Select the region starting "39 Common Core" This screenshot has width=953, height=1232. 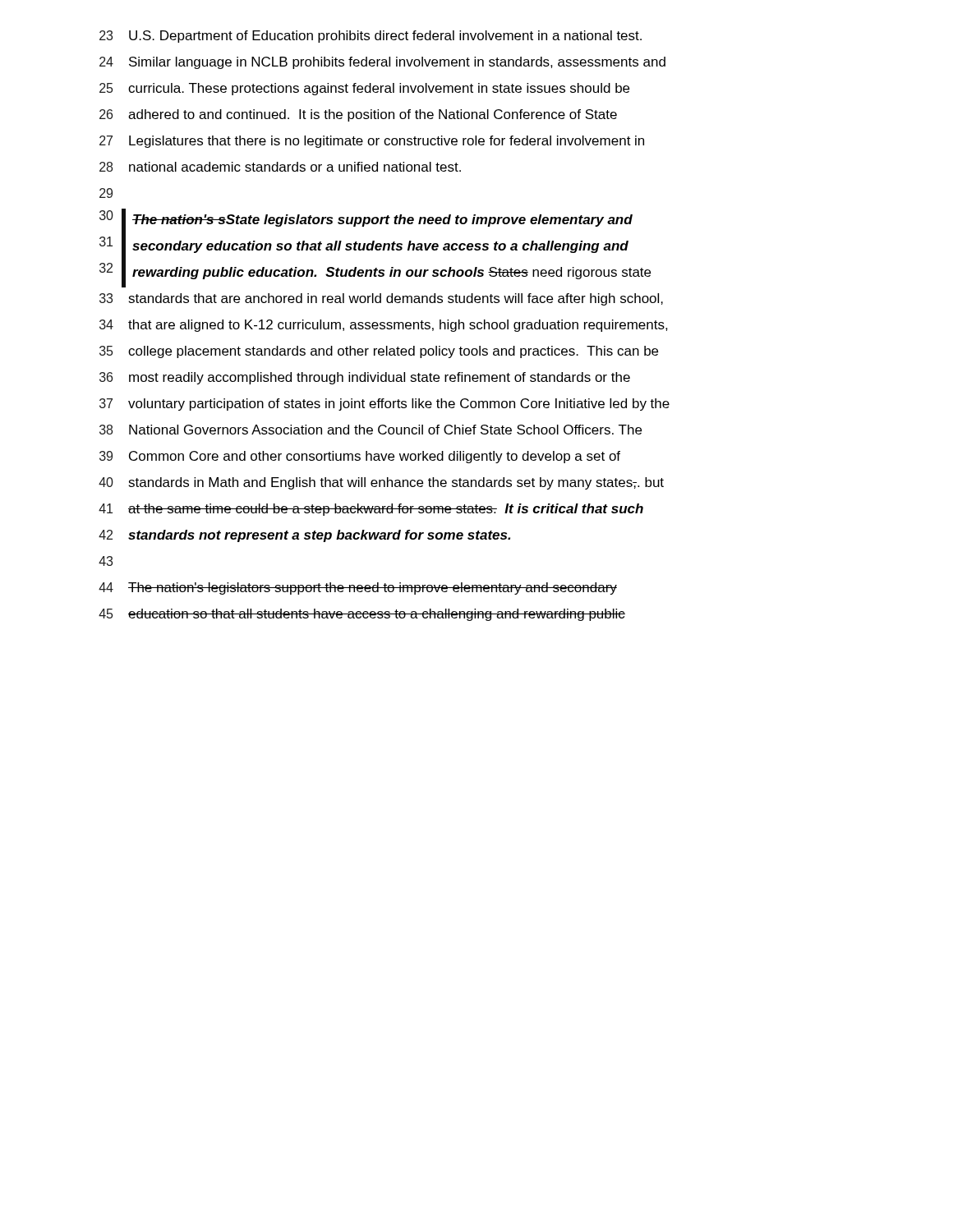[x=485, y=457]
